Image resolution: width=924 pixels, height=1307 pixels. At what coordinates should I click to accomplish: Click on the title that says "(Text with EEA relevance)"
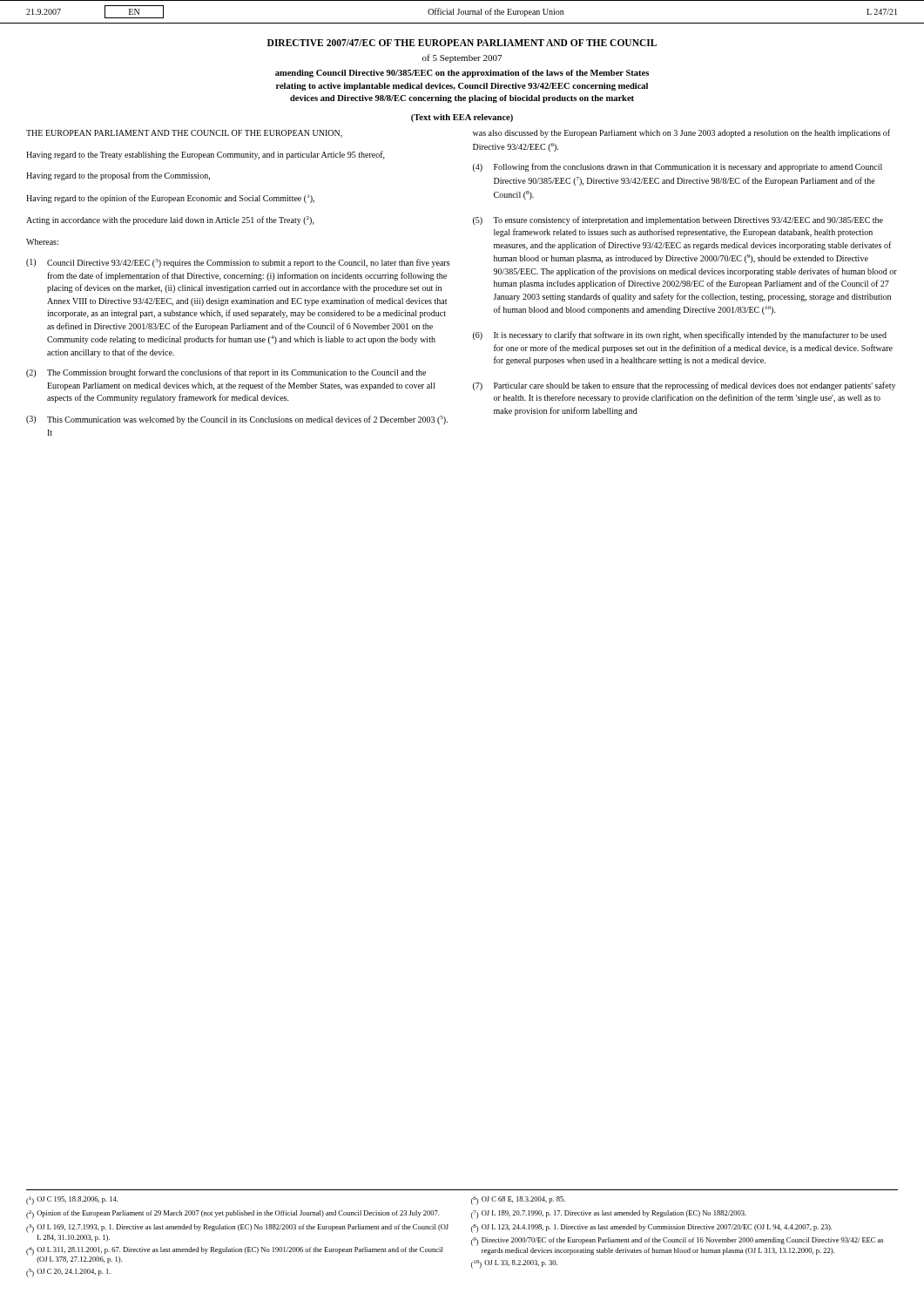click(462, 117)
